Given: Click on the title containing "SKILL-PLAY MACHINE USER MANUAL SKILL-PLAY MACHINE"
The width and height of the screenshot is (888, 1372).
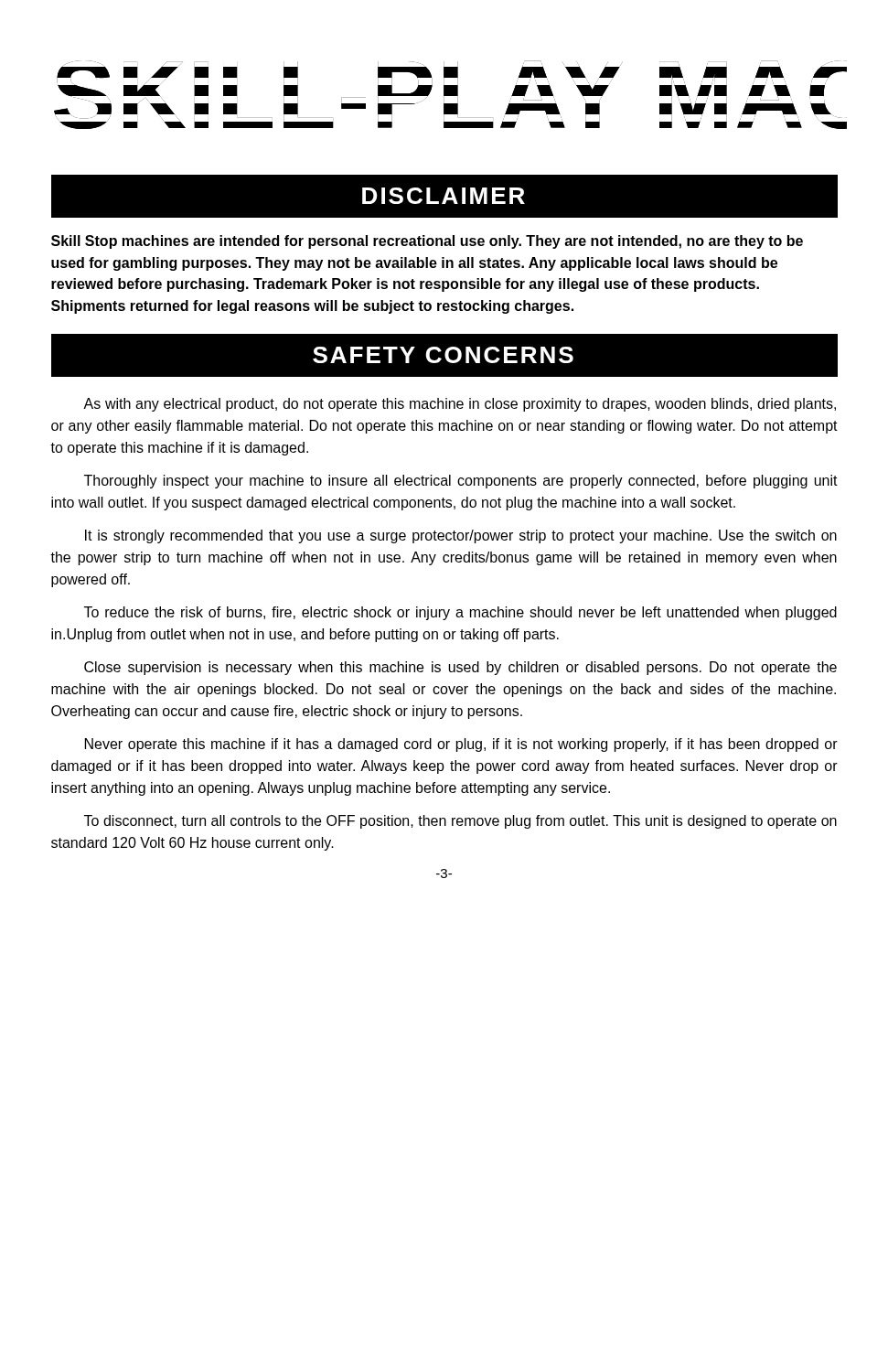Looking at the screenshot, I should (x=444, y=93).
